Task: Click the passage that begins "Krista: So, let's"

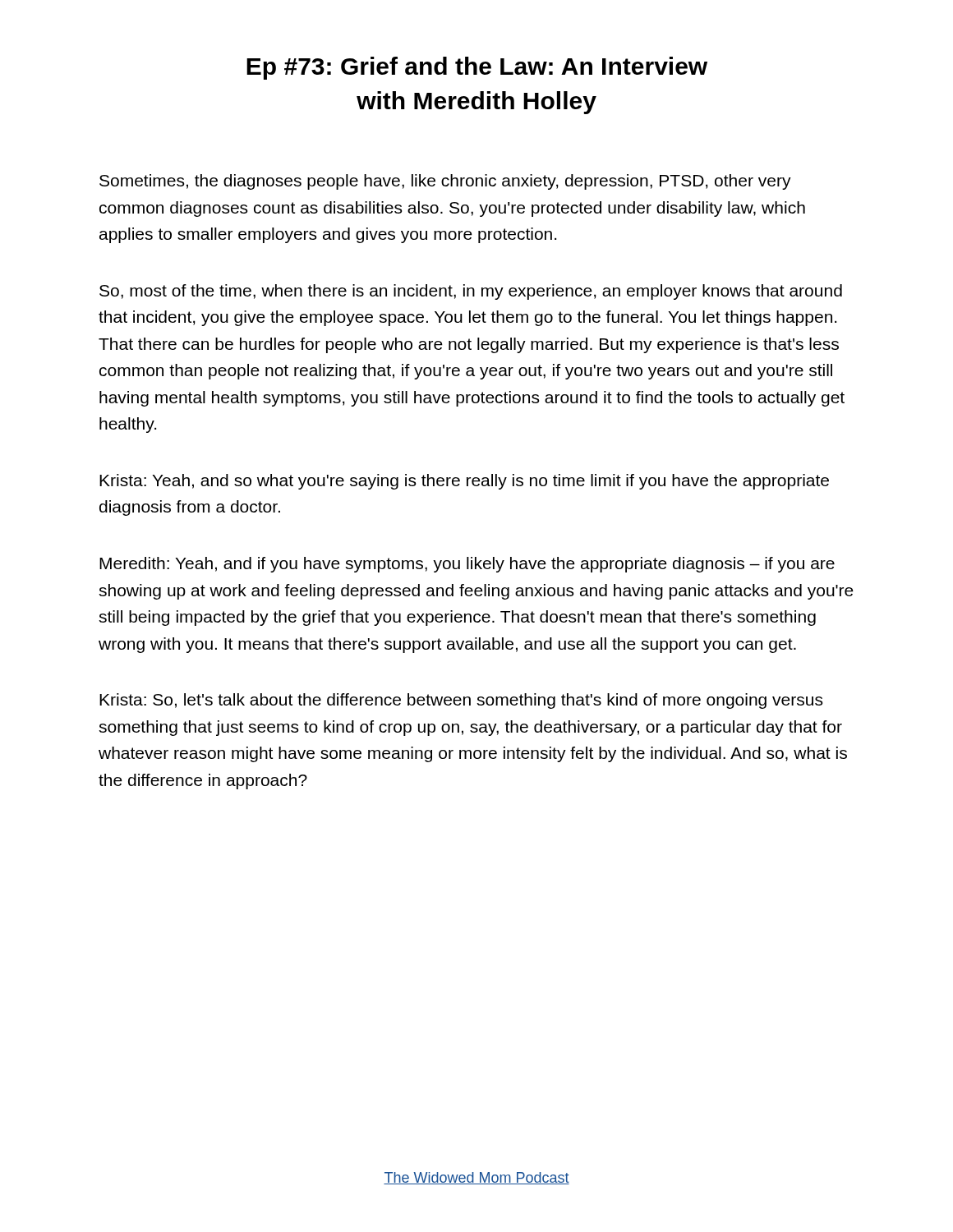Action: click(x=473, y=740)
